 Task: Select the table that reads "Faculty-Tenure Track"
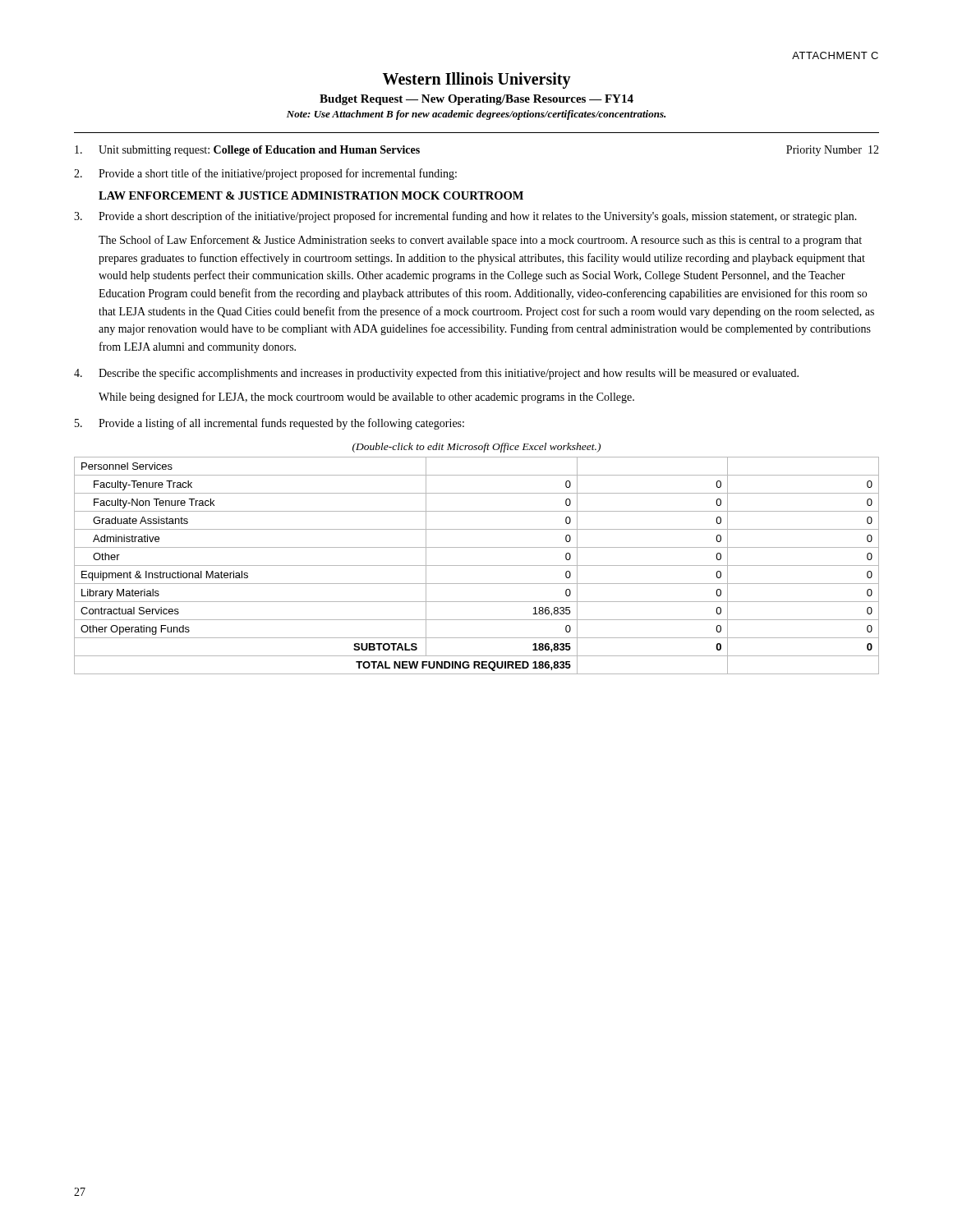[476, 565]
